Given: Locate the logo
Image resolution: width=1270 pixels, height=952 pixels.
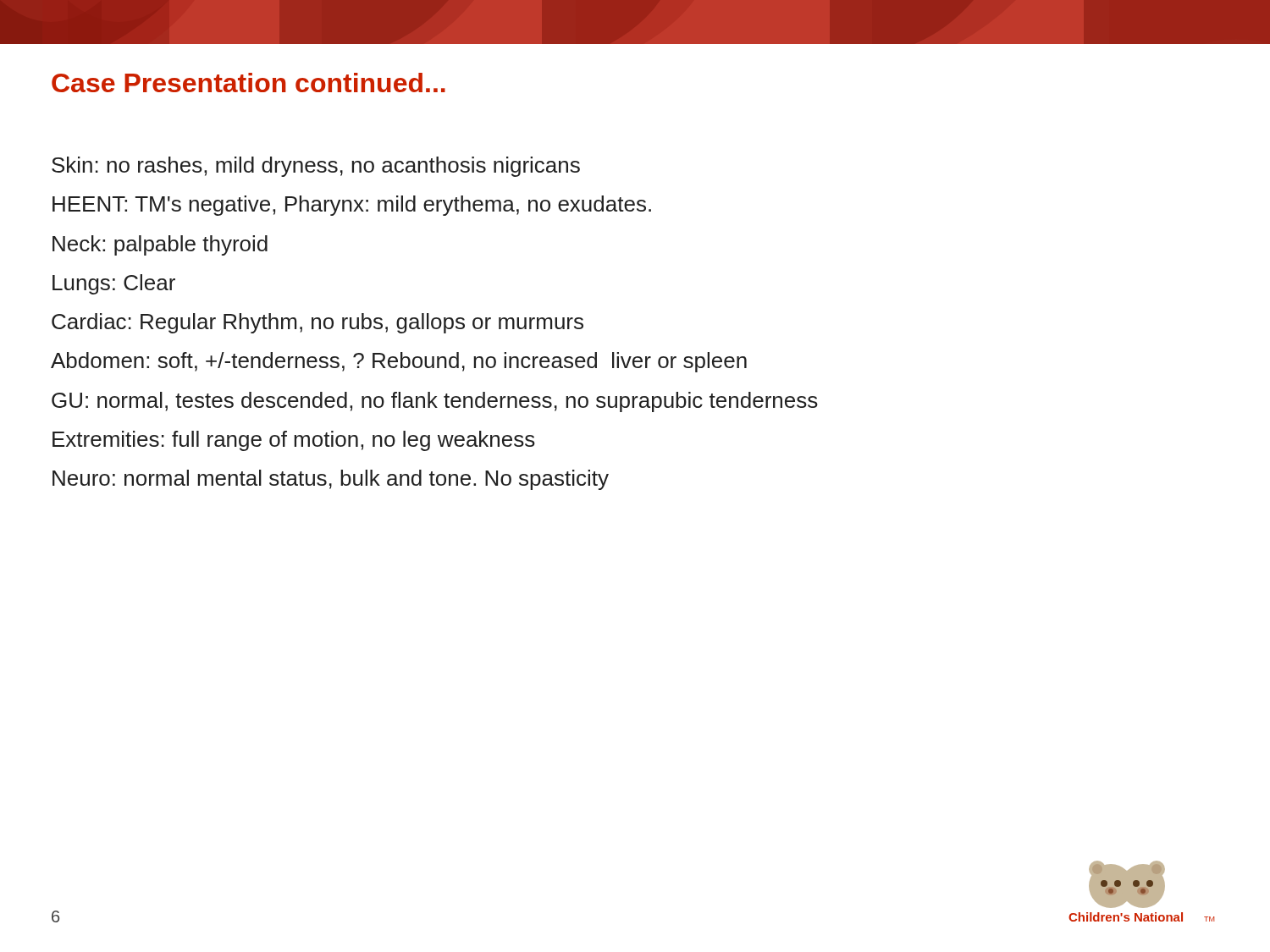Looking at the screenshot, I should [x=1145, y=899].
